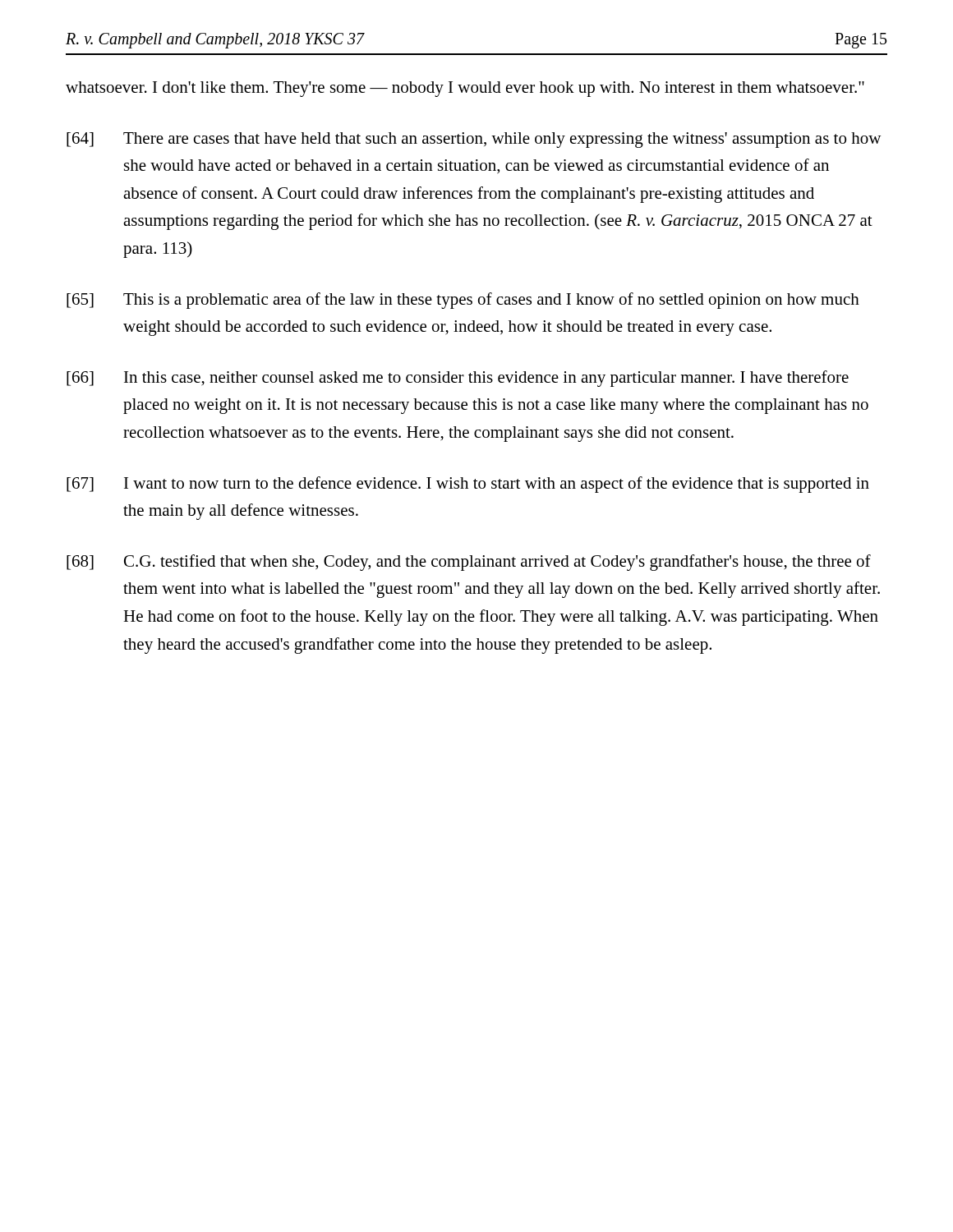Viewport: 953px width, 1232px height.
Task: Select the text block that reads "[68] C.G. testified that"
Action: click(x=476, y=603)
